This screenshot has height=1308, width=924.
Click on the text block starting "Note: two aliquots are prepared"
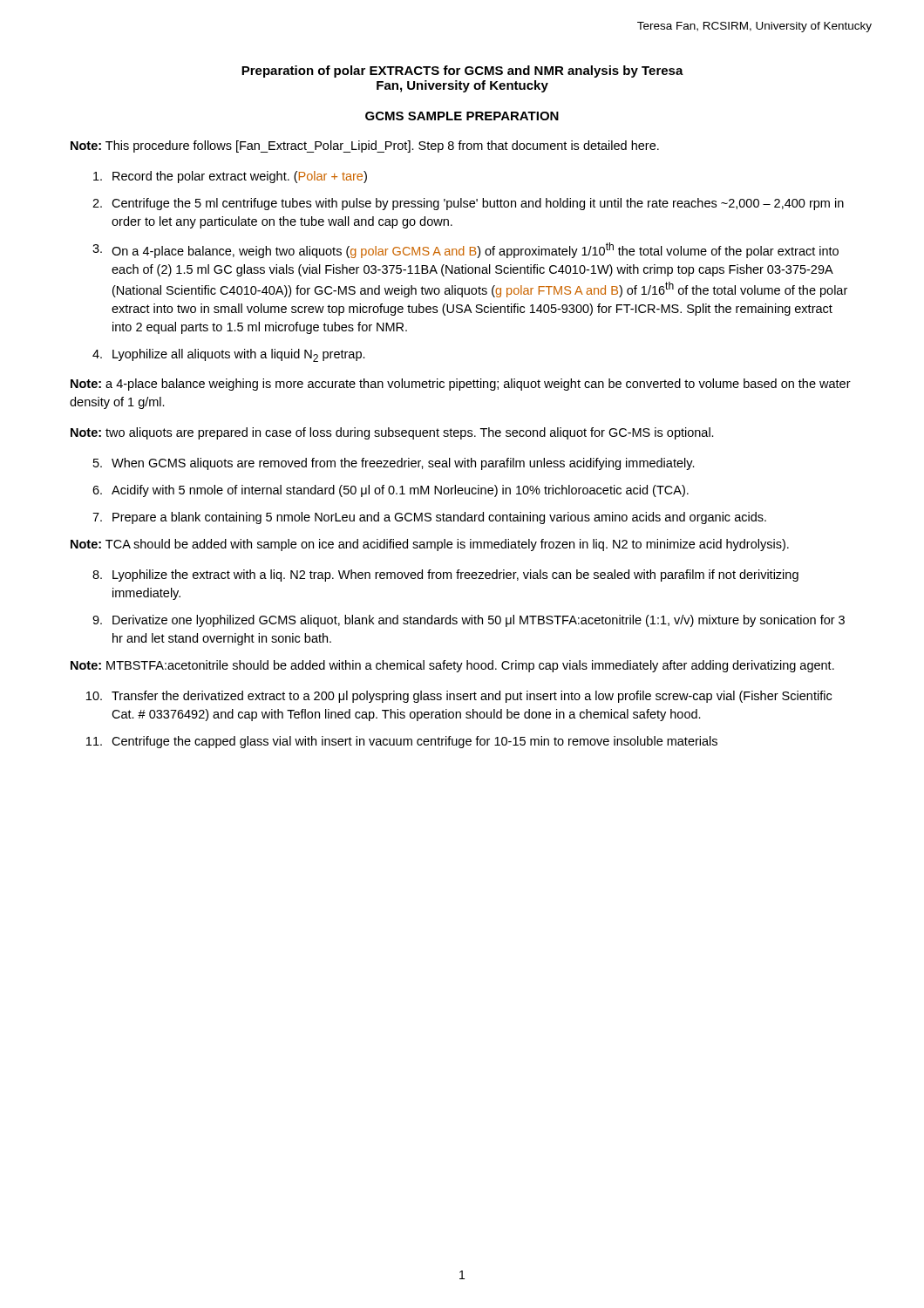pos(392,433)
